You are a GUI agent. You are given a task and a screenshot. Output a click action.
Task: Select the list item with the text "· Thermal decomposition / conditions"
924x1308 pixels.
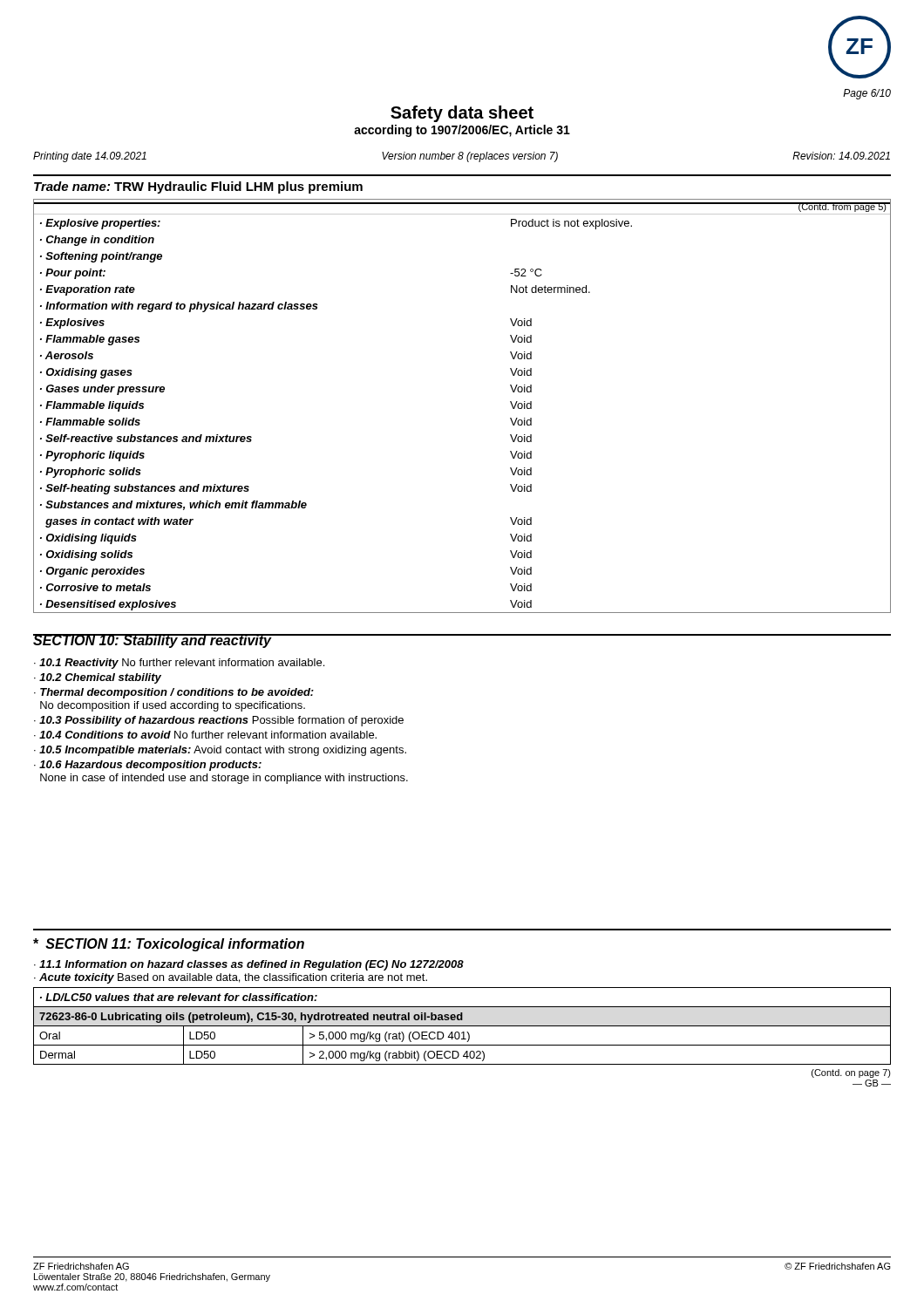coord(174,698)
